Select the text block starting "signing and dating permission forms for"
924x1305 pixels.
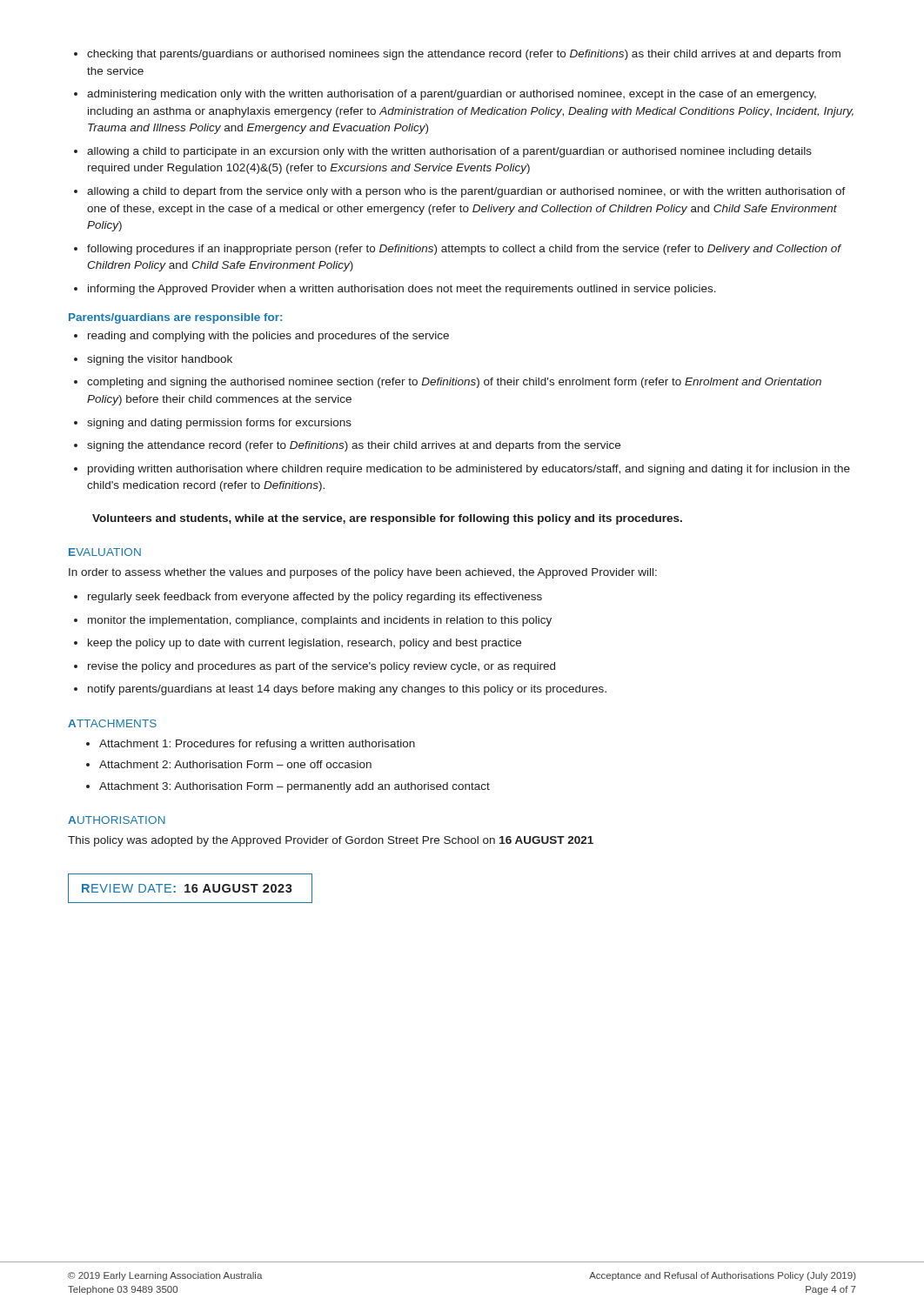click(x=219, y=424)
